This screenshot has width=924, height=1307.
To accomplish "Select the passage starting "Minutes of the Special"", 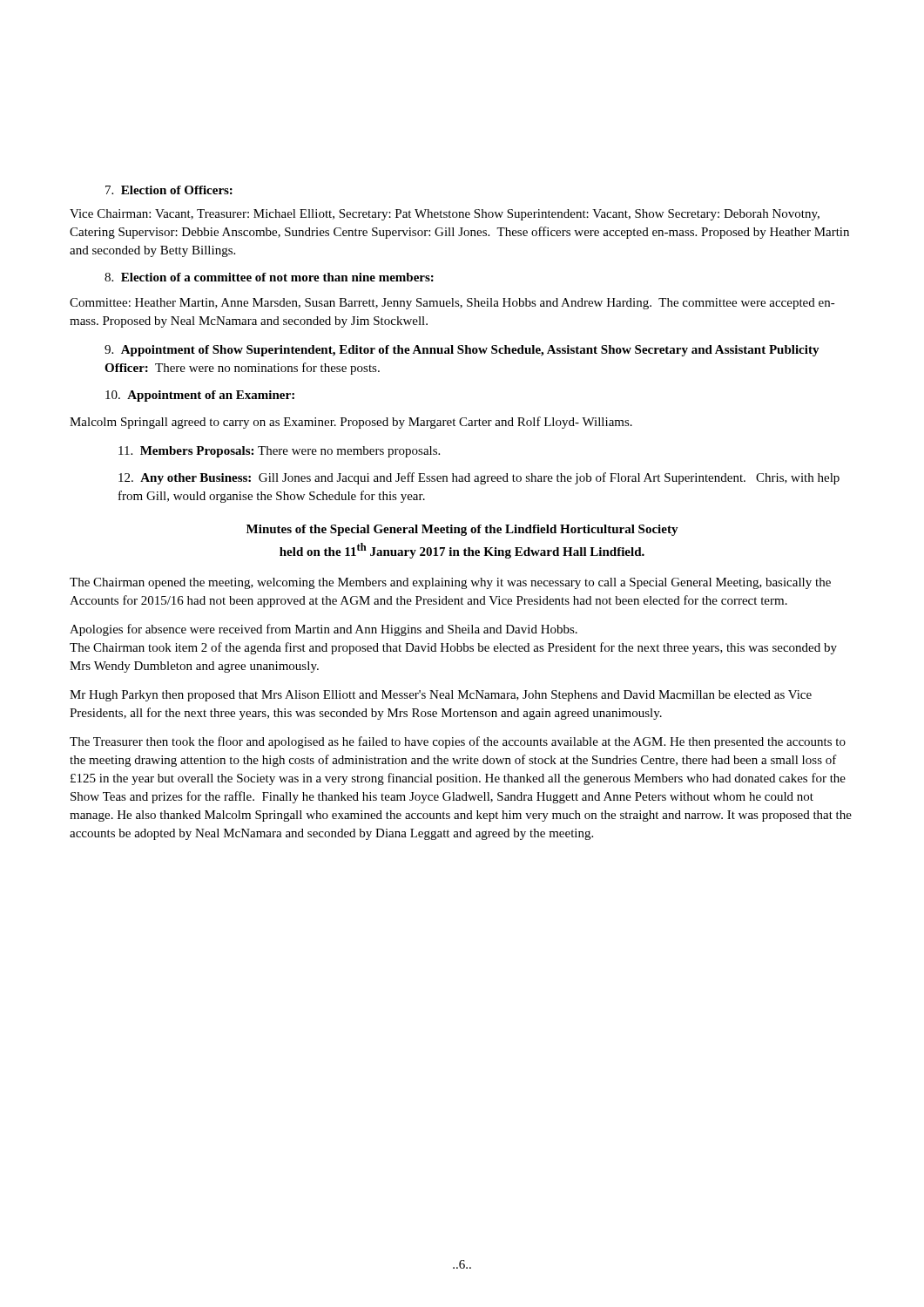I will (462, 540).
